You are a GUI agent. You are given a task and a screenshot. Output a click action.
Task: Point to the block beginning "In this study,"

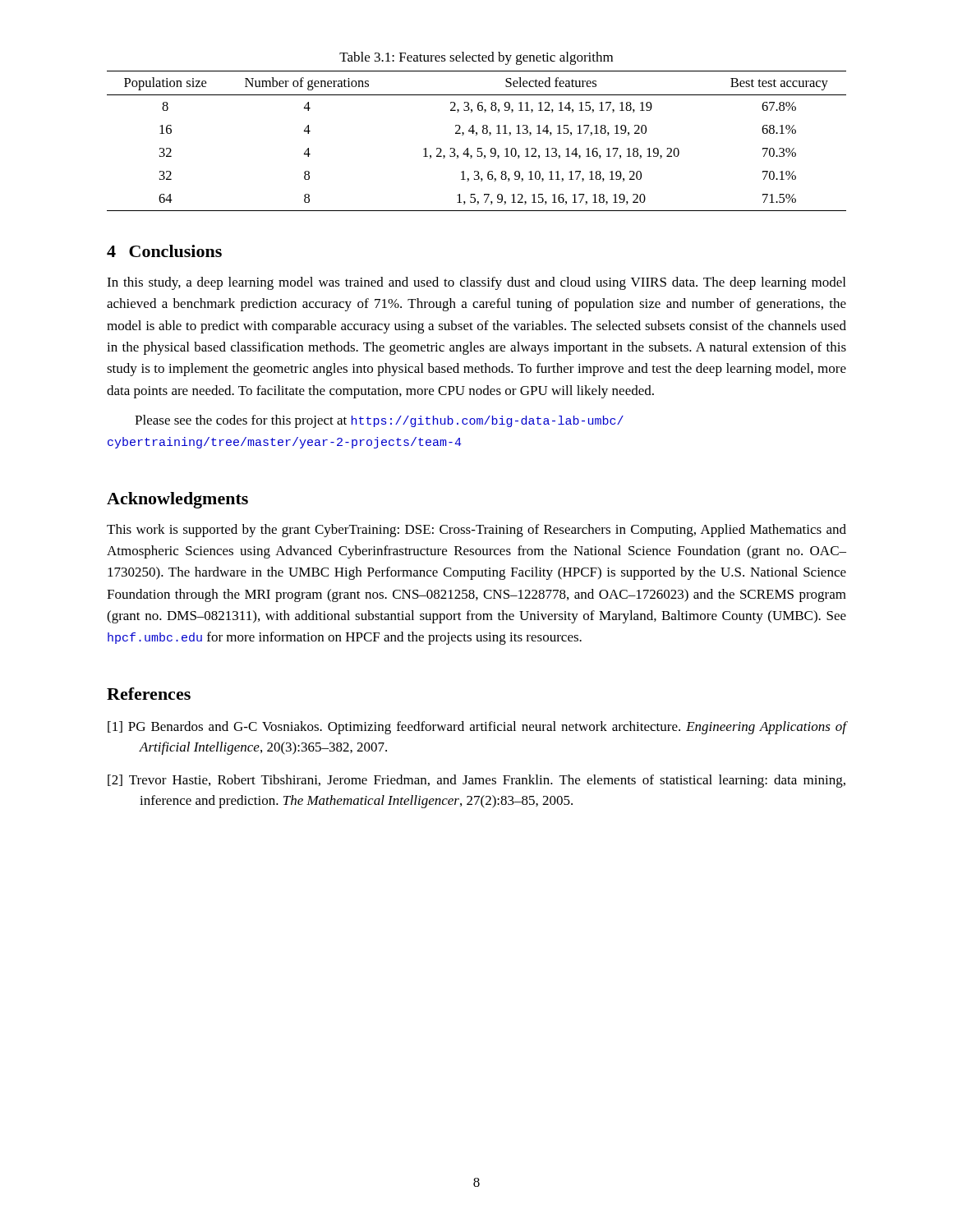pyautogui.click(x=476, y=336)
